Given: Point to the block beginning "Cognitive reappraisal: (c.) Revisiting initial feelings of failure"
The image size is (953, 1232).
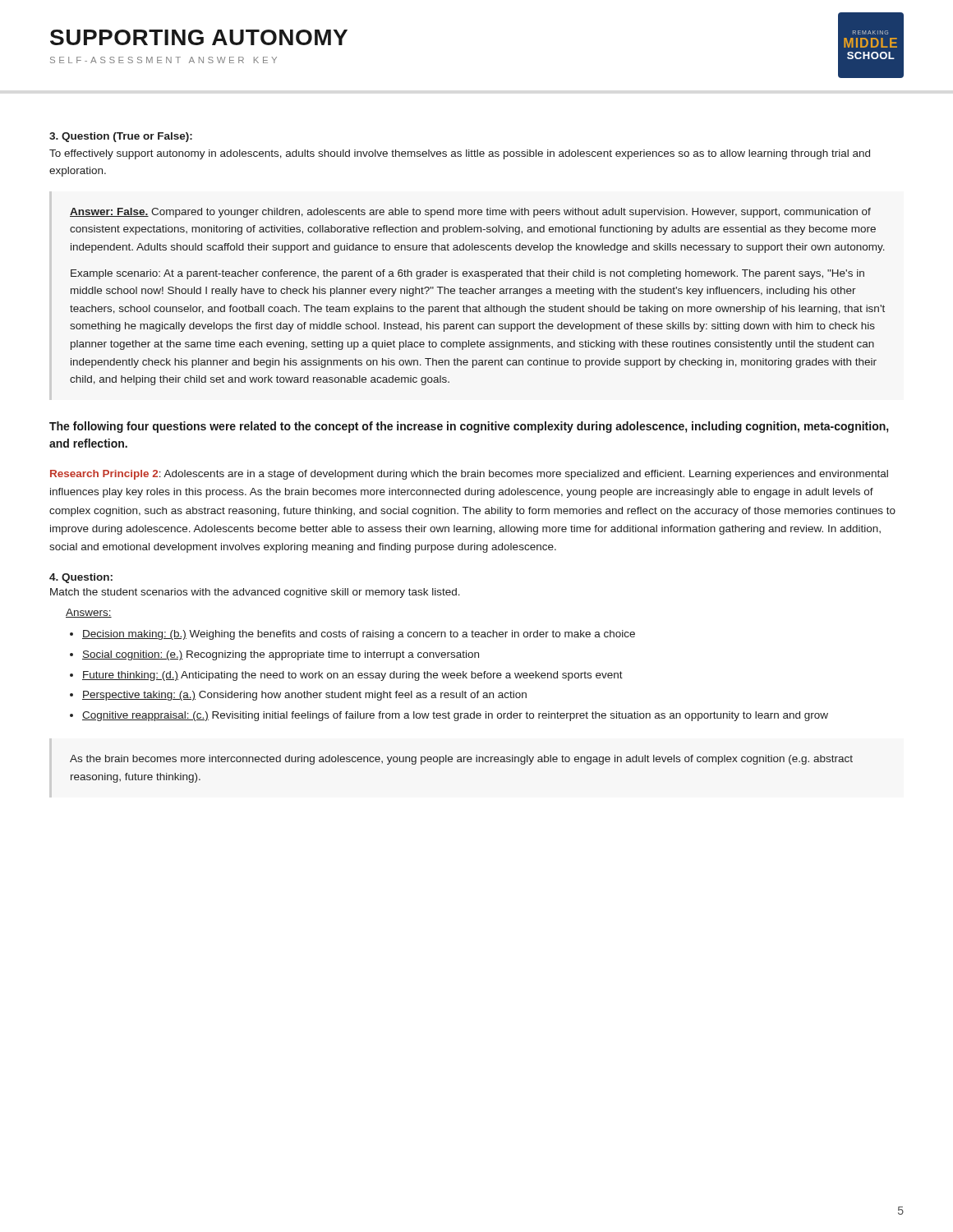Looking at the screenshot, I should [x=455, y=715].
